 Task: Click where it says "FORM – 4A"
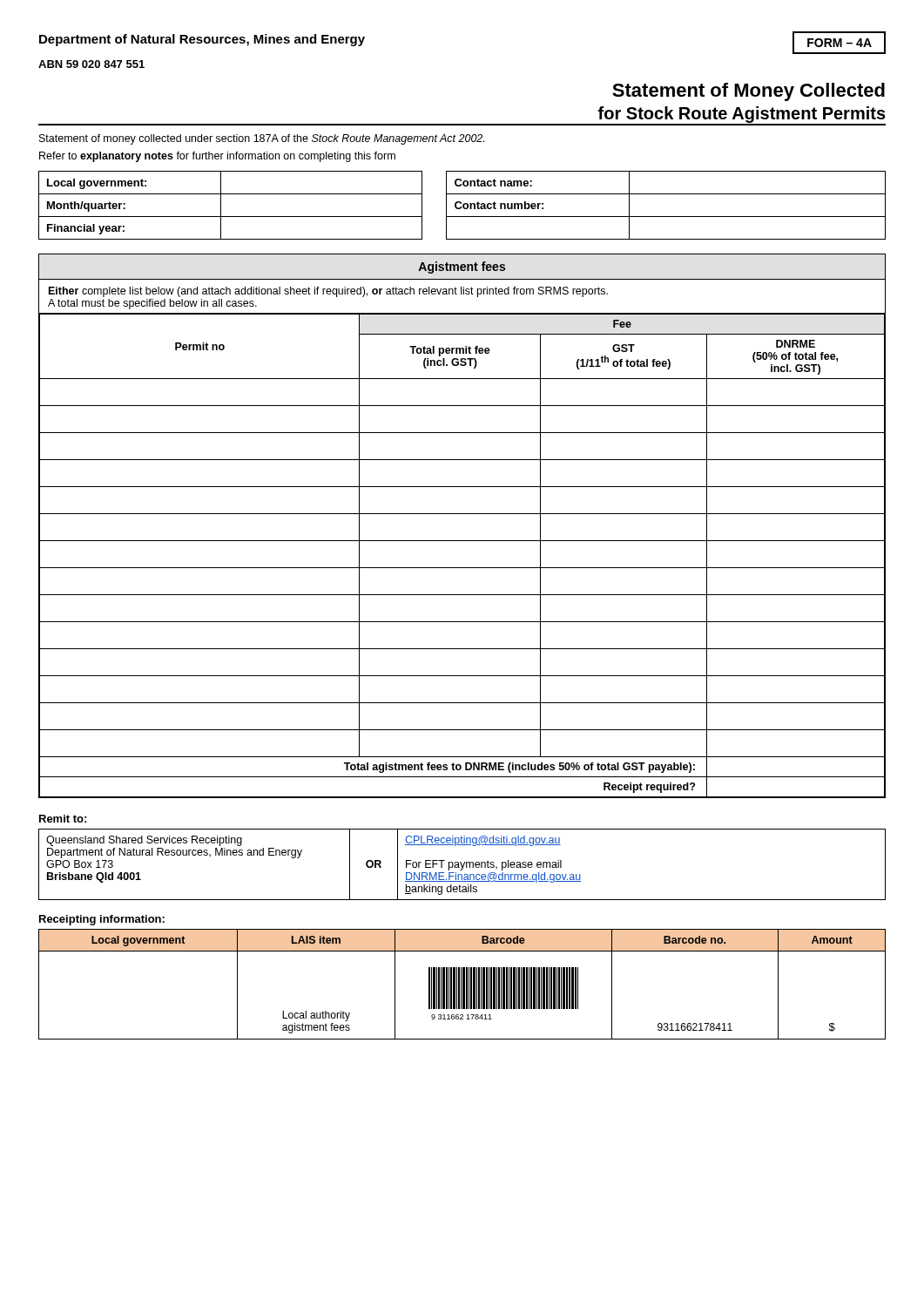839,43
